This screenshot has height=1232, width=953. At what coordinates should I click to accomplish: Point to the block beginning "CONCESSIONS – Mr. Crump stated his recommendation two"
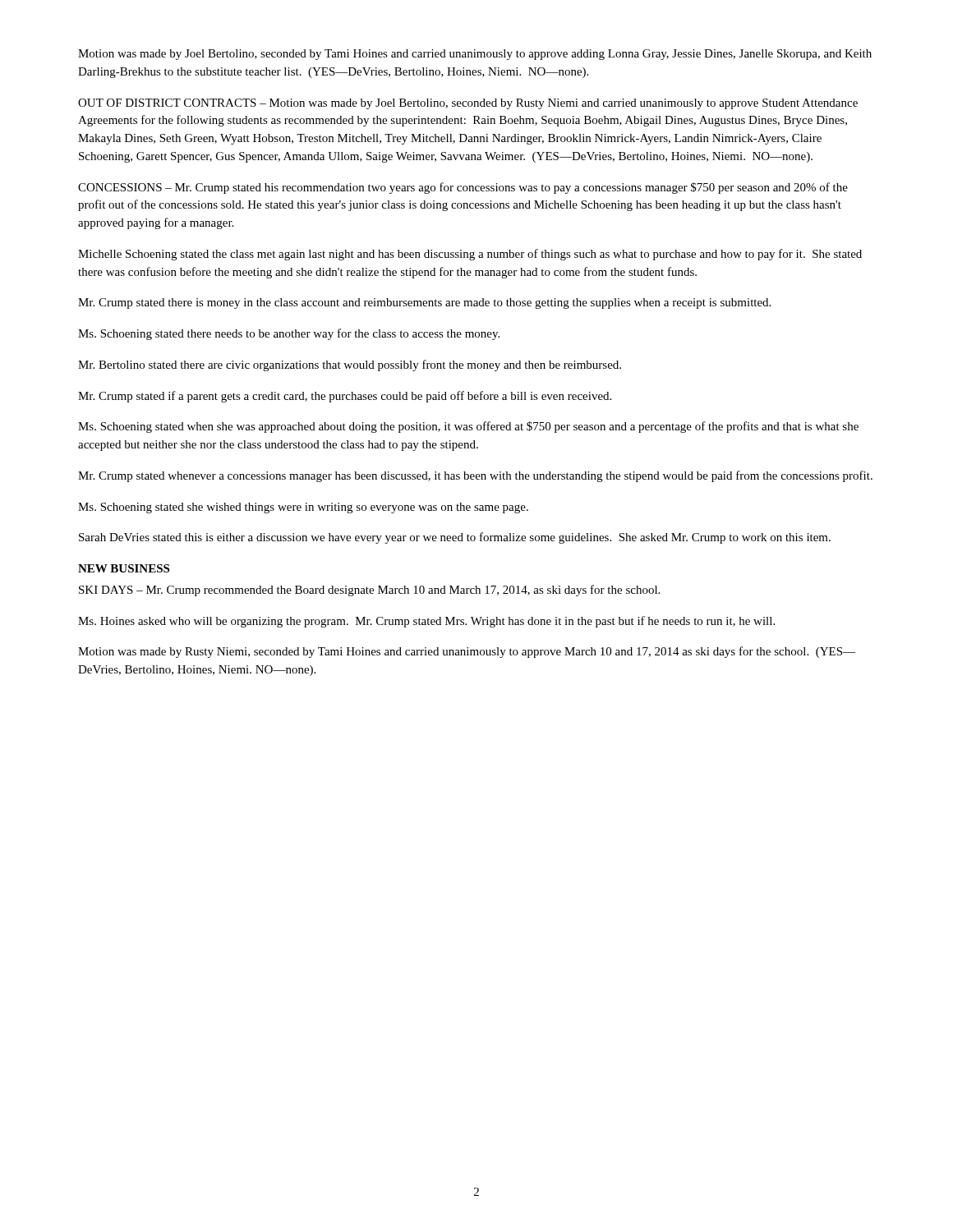[x=463, y=205]
